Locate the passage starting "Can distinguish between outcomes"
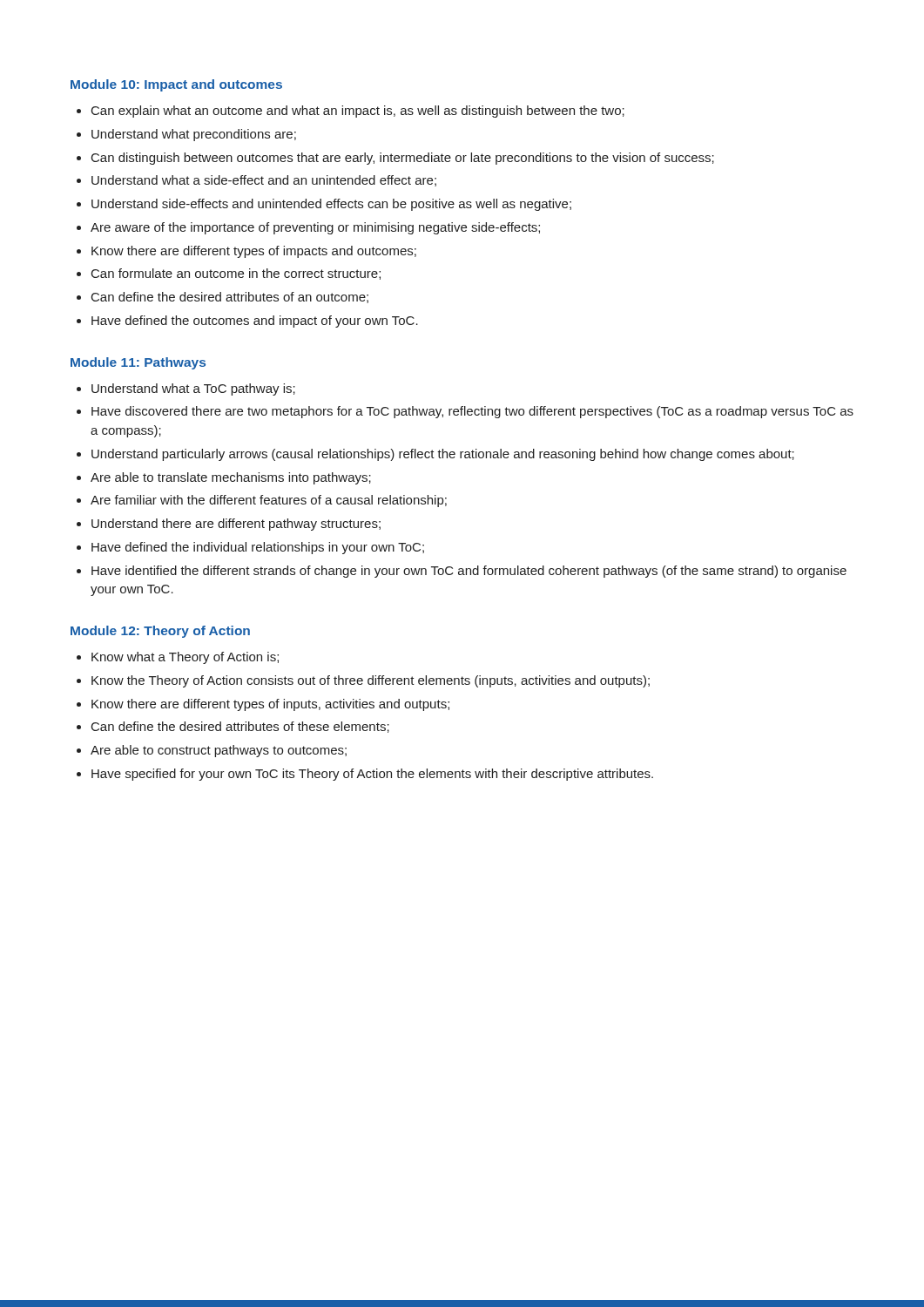 point(403,157)
